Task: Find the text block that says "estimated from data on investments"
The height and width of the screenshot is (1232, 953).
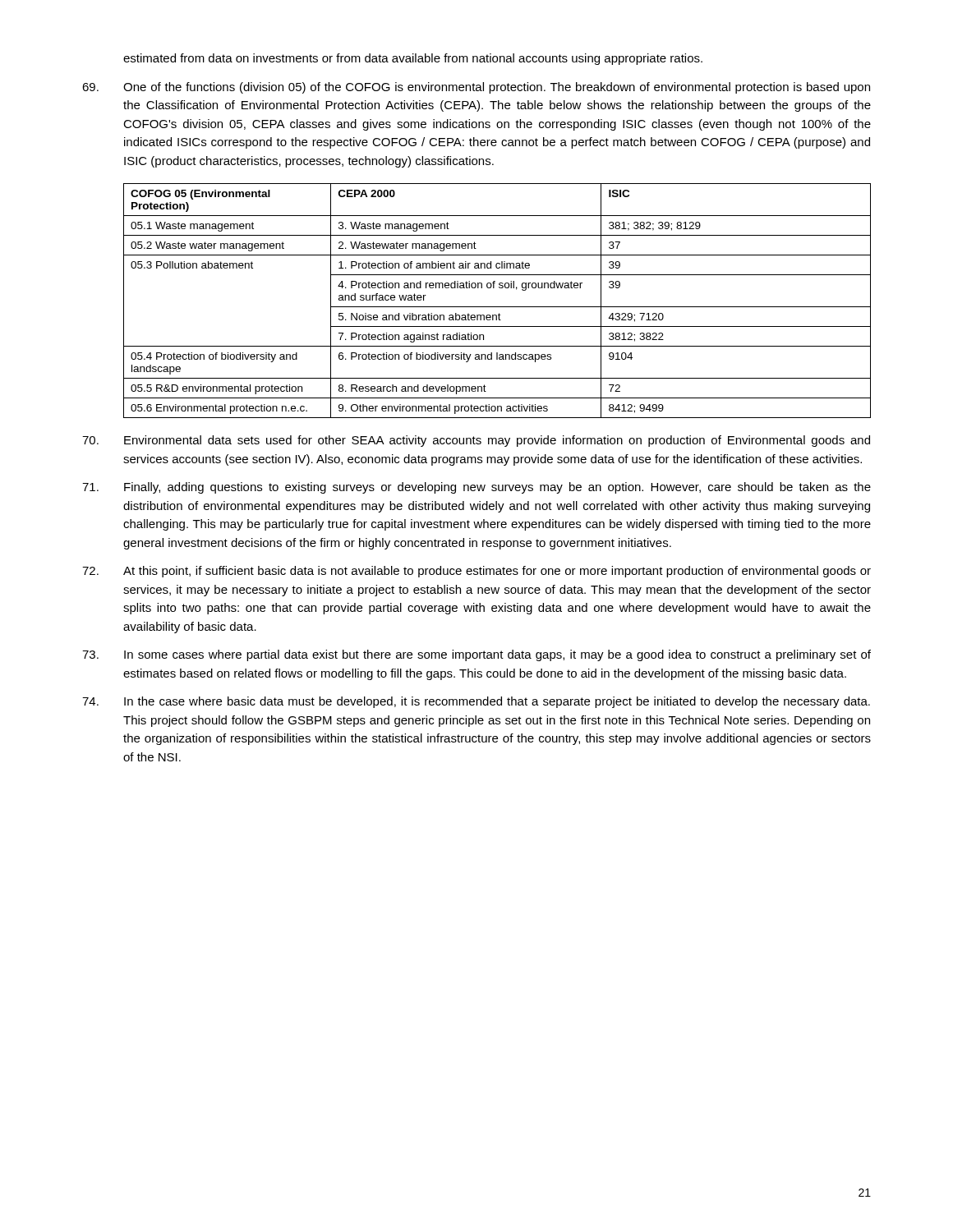Action: (413, 58)
